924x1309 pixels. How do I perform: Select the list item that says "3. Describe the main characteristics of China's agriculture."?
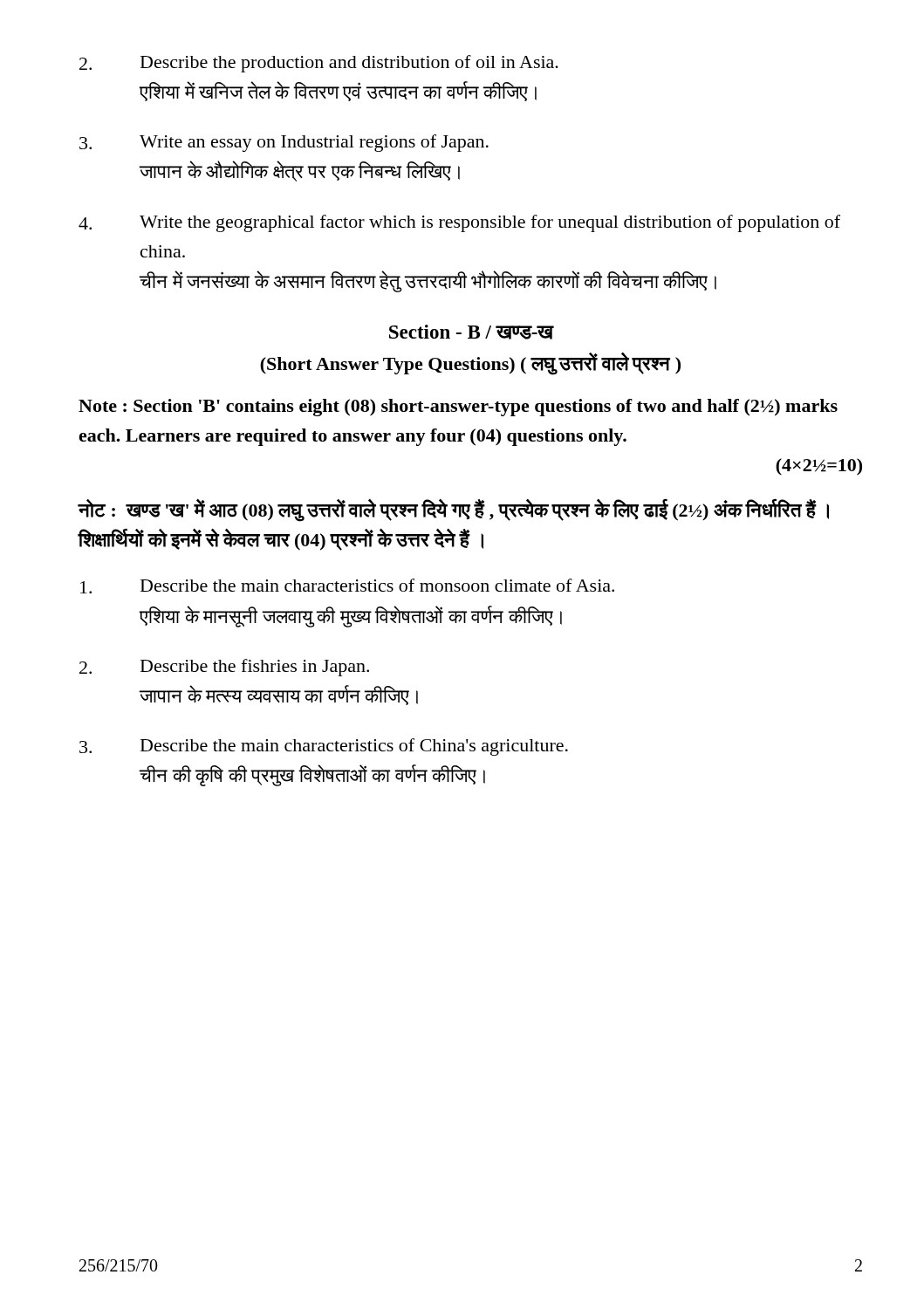click(471, 761)
